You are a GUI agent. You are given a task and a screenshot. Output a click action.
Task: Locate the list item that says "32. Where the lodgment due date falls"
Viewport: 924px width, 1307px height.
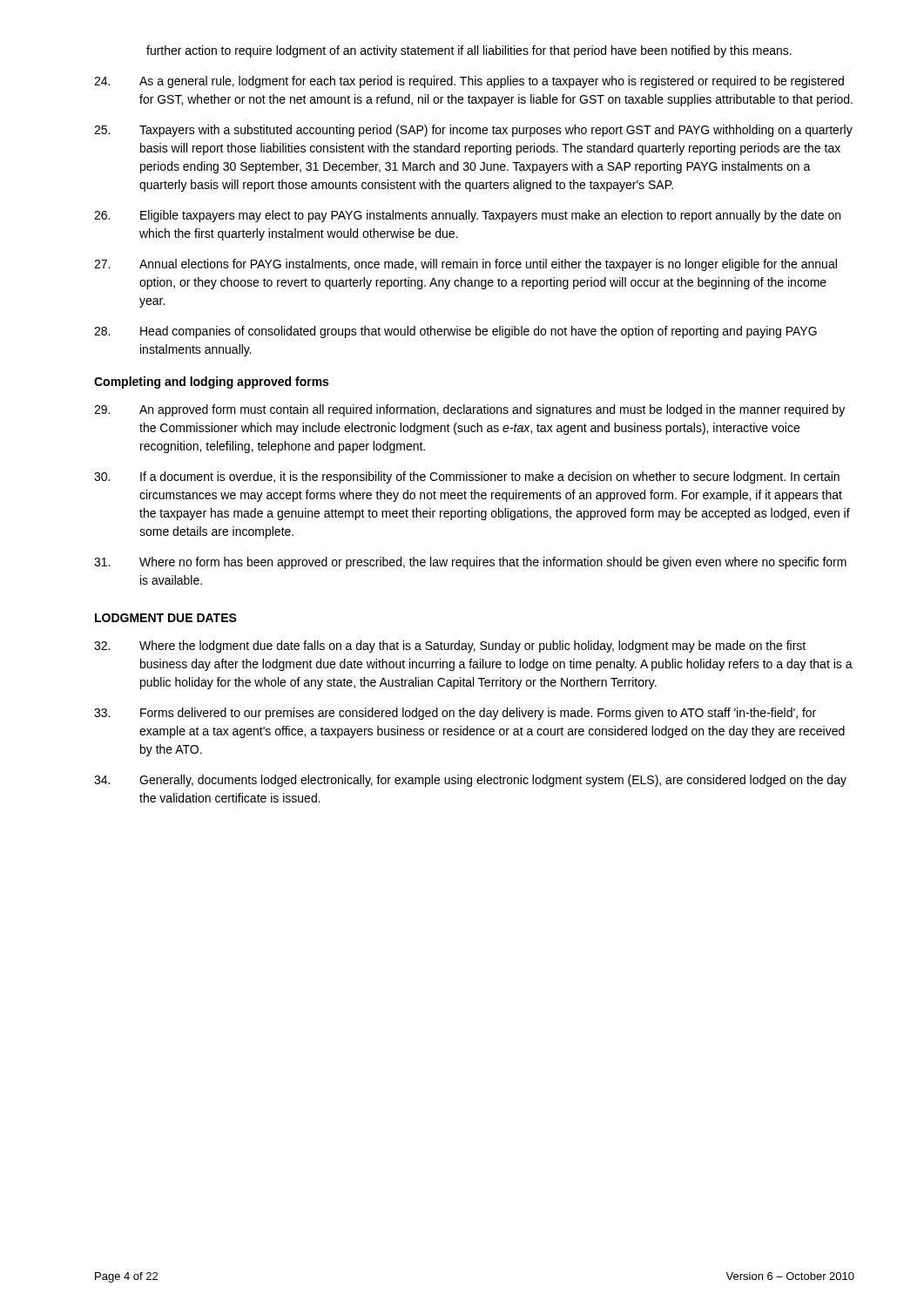pos(474,664)
